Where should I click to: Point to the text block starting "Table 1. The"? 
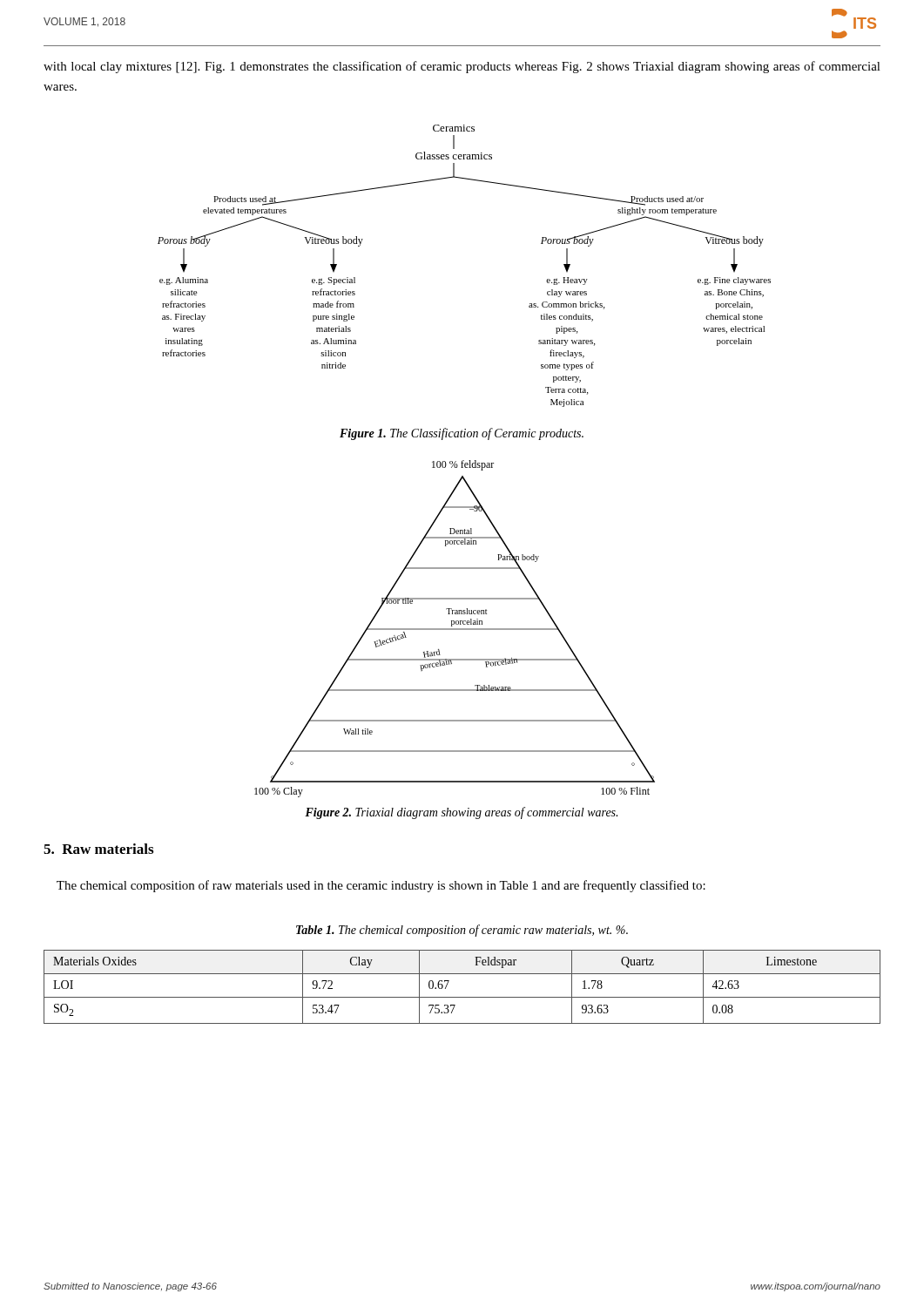462,930
